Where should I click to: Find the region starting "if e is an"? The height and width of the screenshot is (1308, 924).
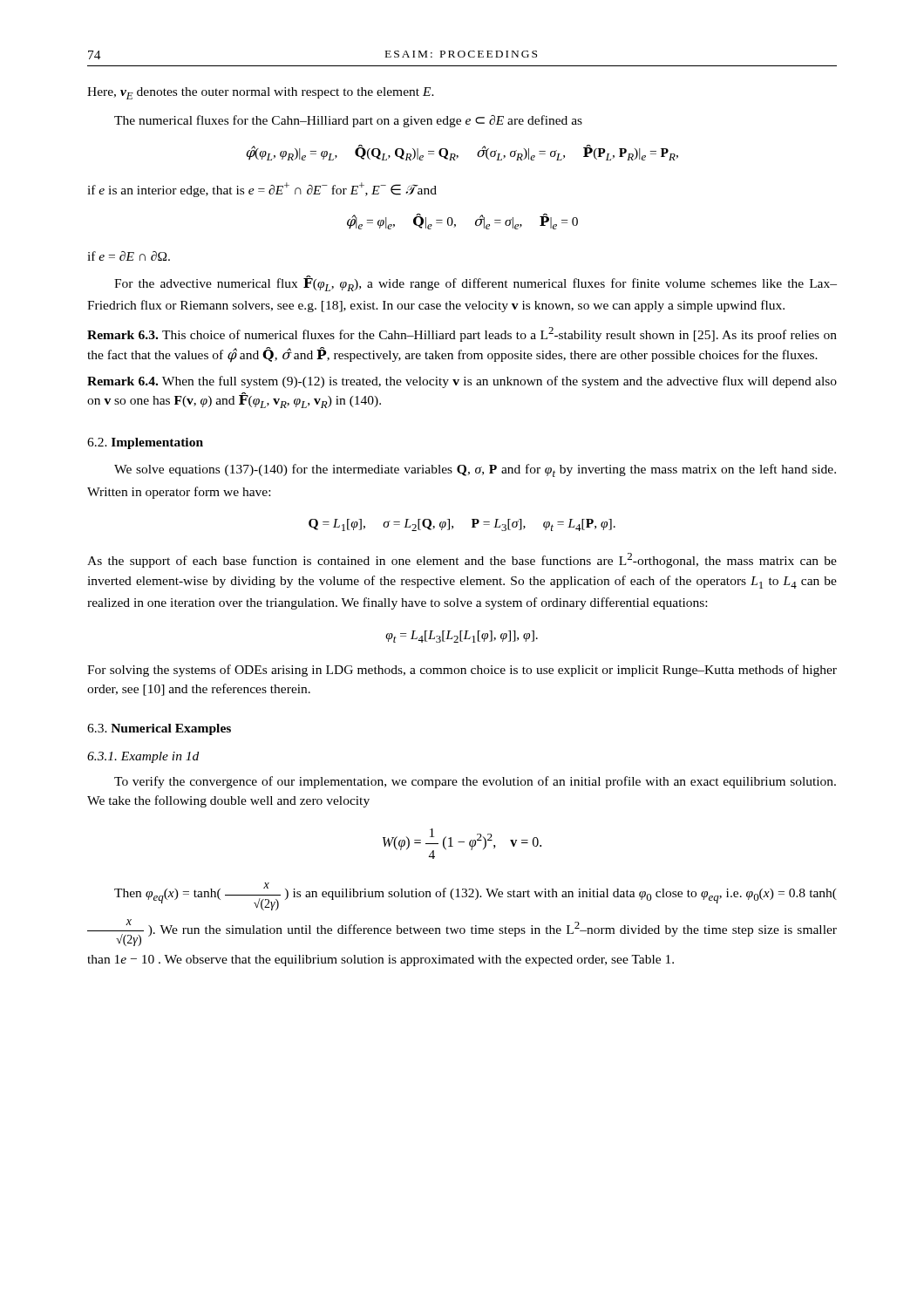[262, 190]
